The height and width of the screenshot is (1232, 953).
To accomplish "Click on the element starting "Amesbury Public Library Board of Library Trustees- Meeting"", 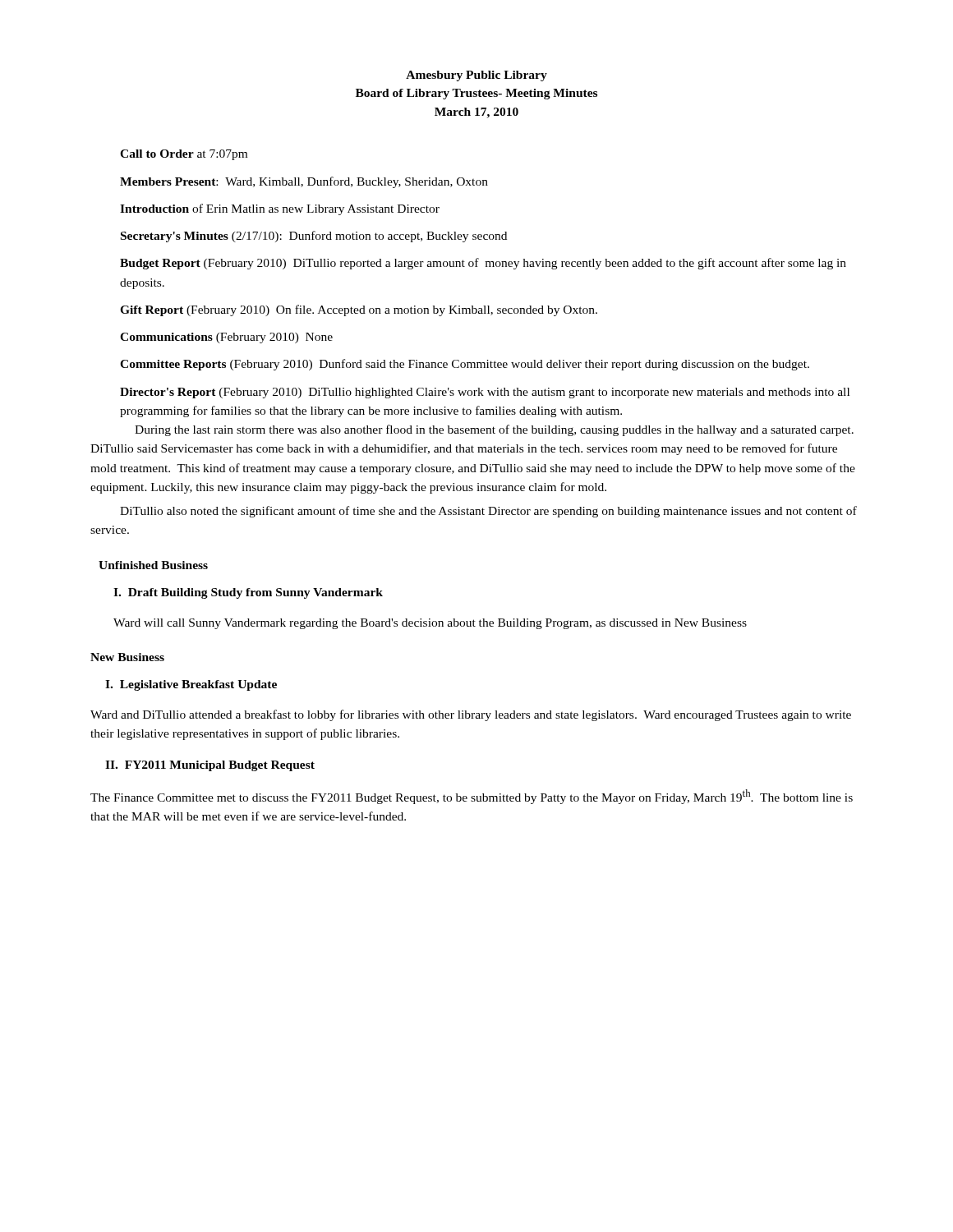I will [476, 93].
